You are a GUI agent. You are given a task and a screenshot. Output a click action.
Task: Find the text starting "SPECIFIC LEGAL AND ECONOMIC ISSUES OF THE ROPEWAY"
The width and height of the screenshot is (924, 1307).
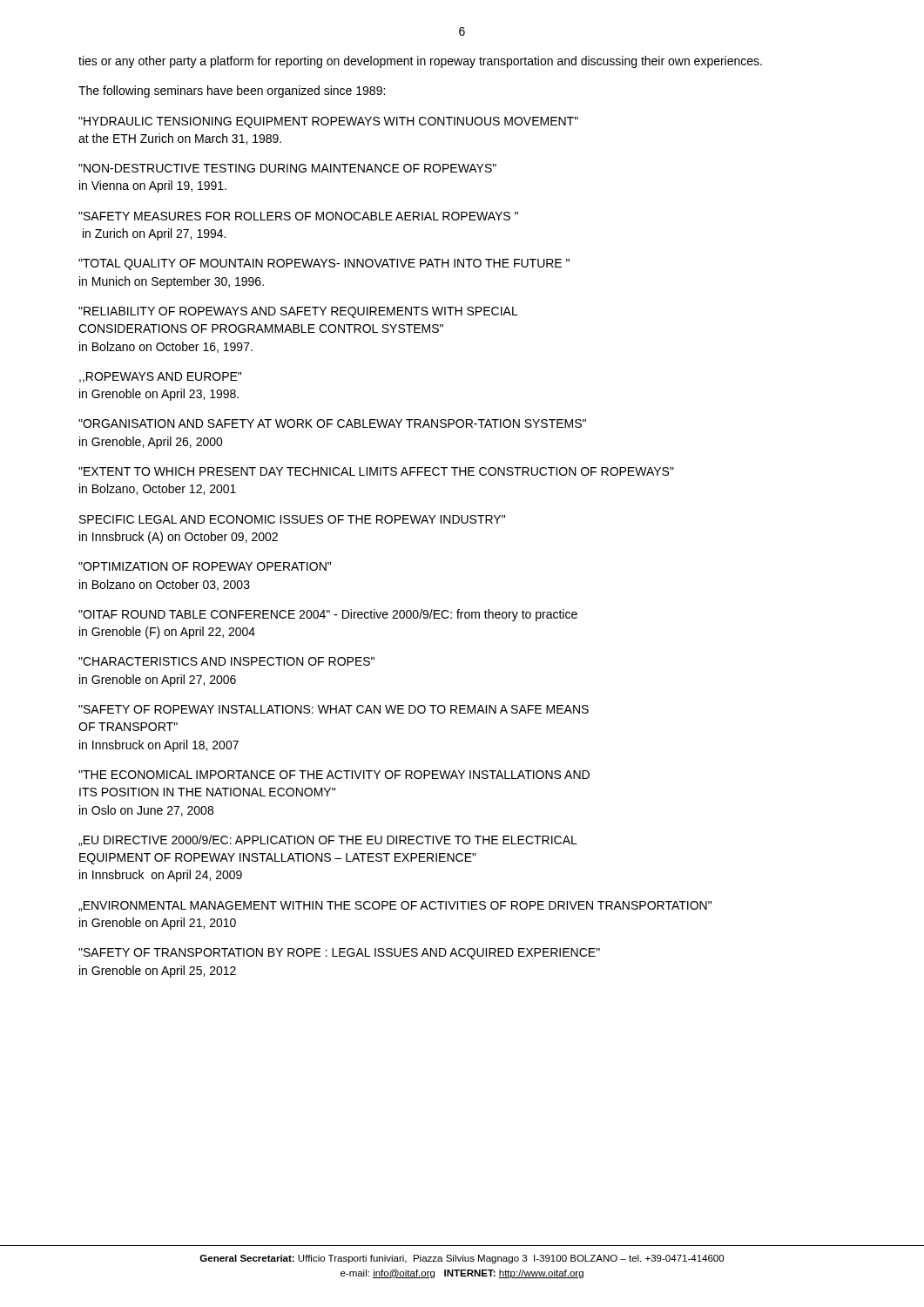click(x=292, y=528)
